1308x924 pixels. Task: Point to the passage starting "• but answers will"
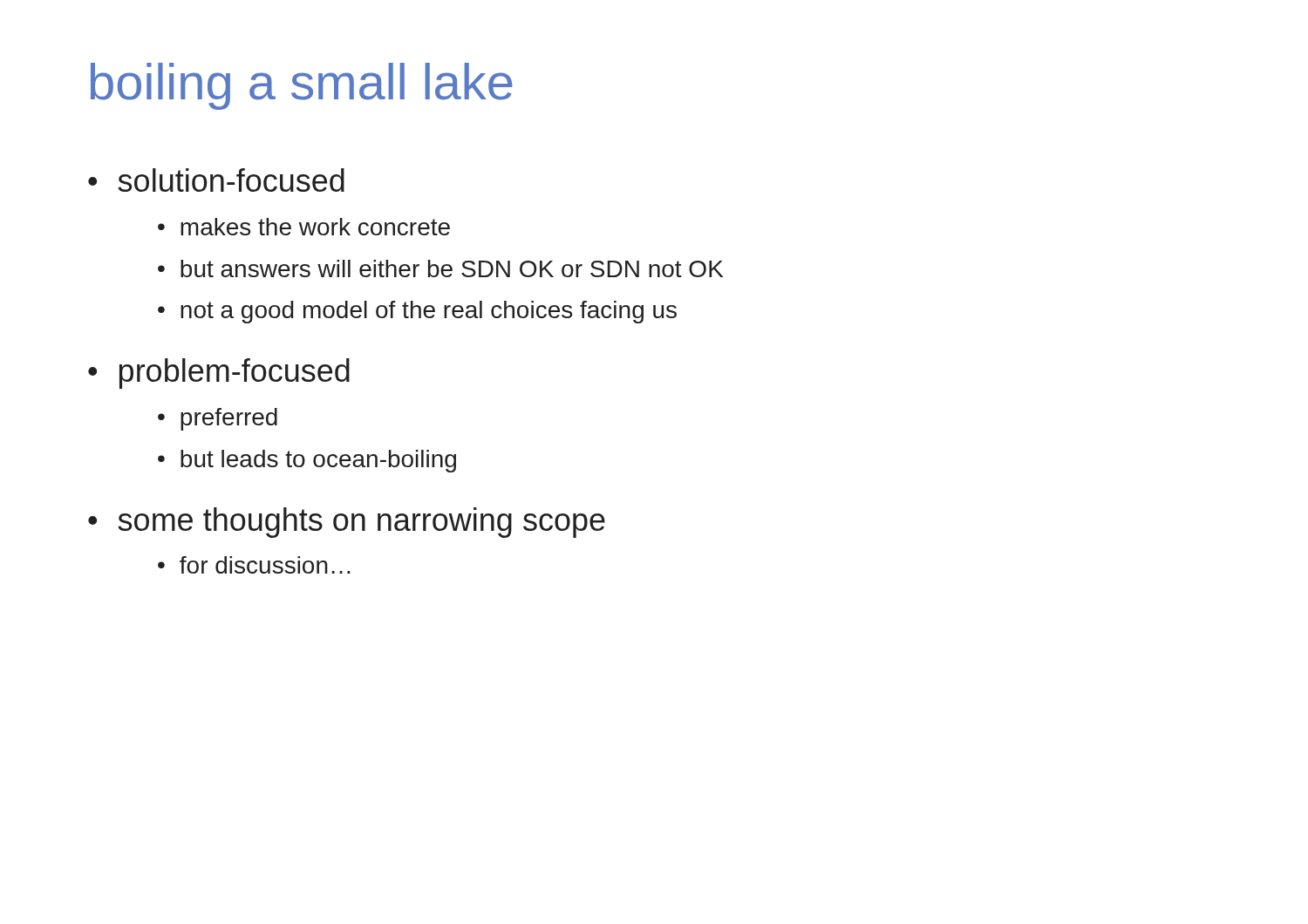(440, 269)
